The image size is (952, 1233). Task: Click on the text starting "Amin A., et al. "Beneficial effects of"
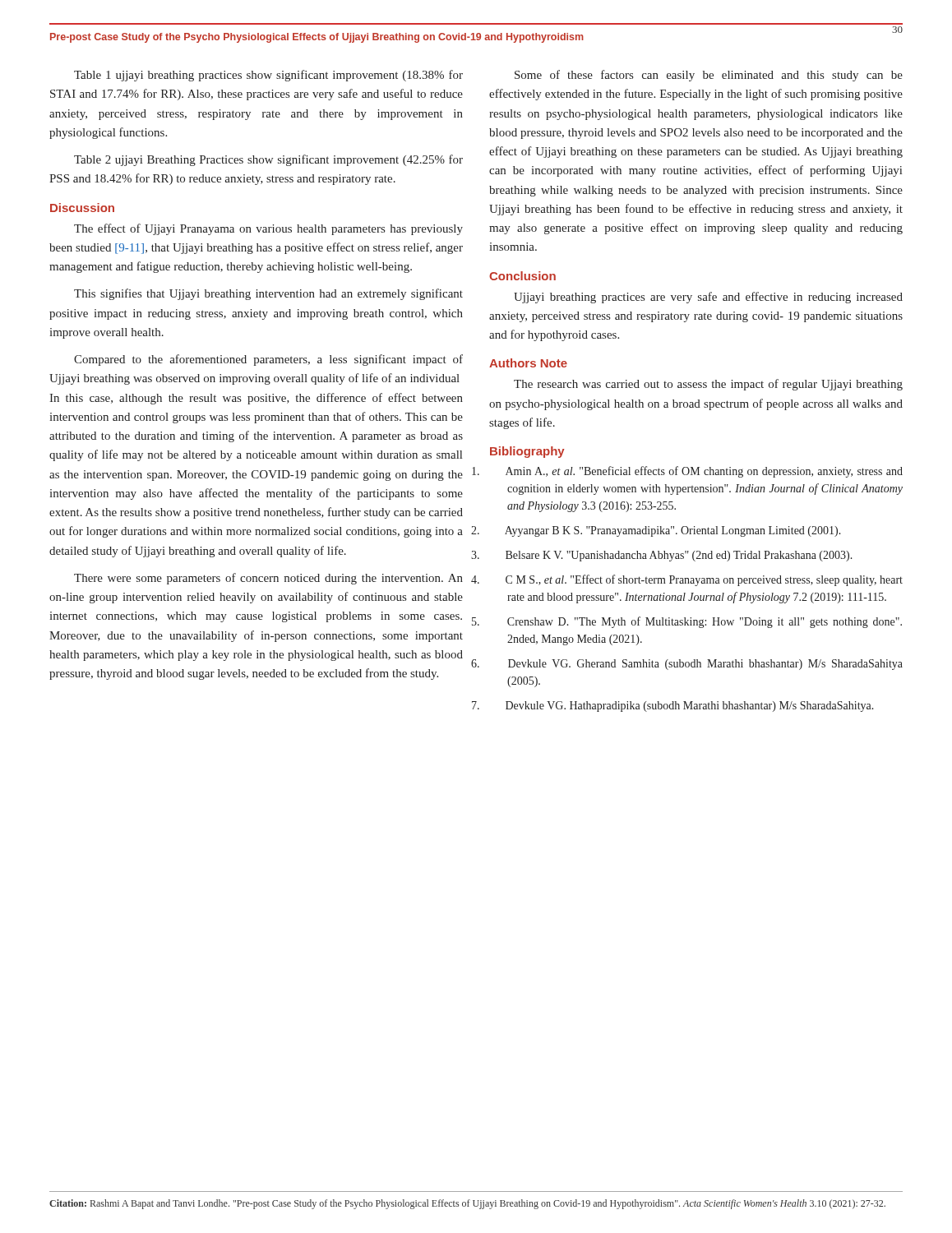(696, 487)
